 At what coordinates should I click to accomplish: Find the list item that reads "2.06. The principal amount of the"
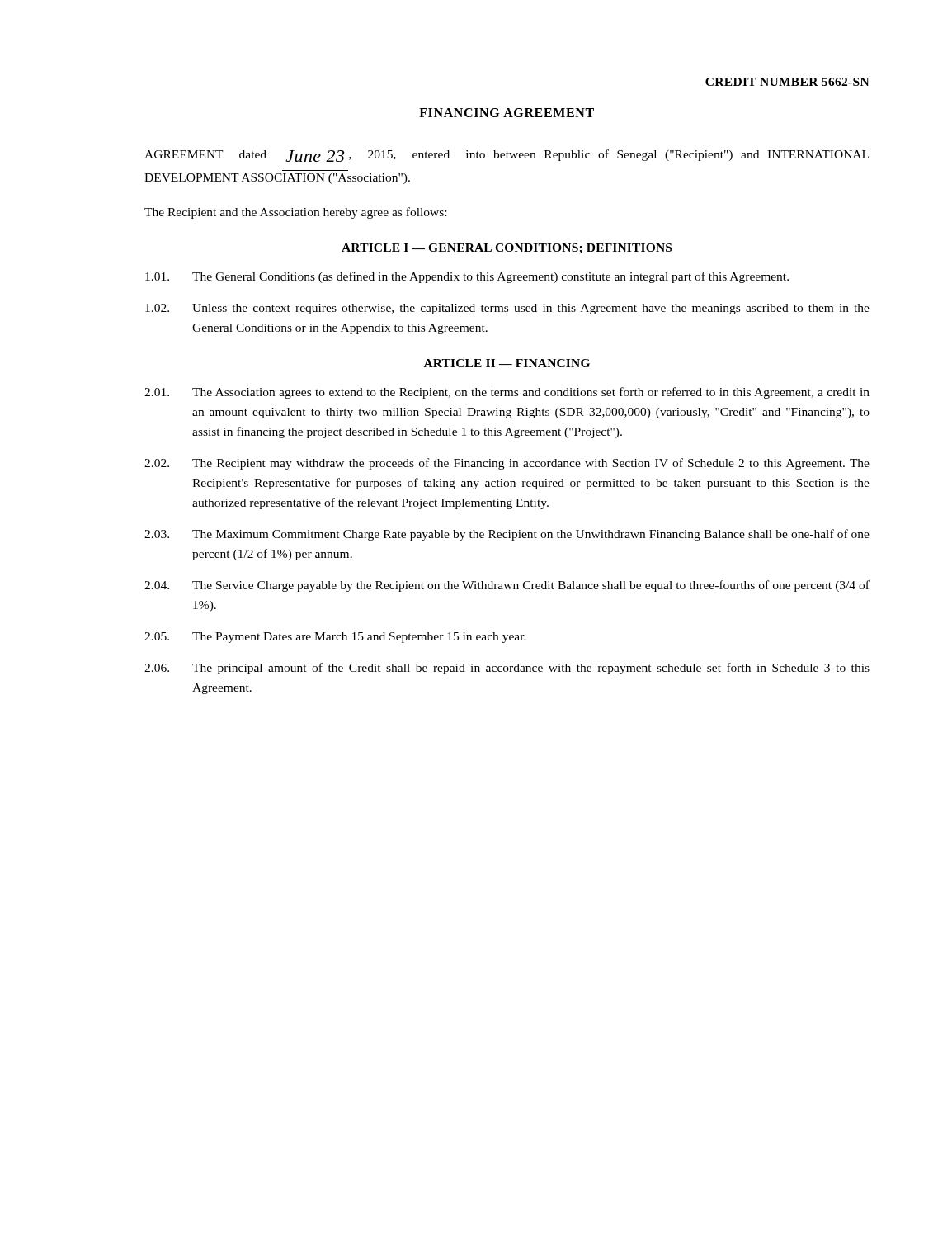click(x=507, y=678)
